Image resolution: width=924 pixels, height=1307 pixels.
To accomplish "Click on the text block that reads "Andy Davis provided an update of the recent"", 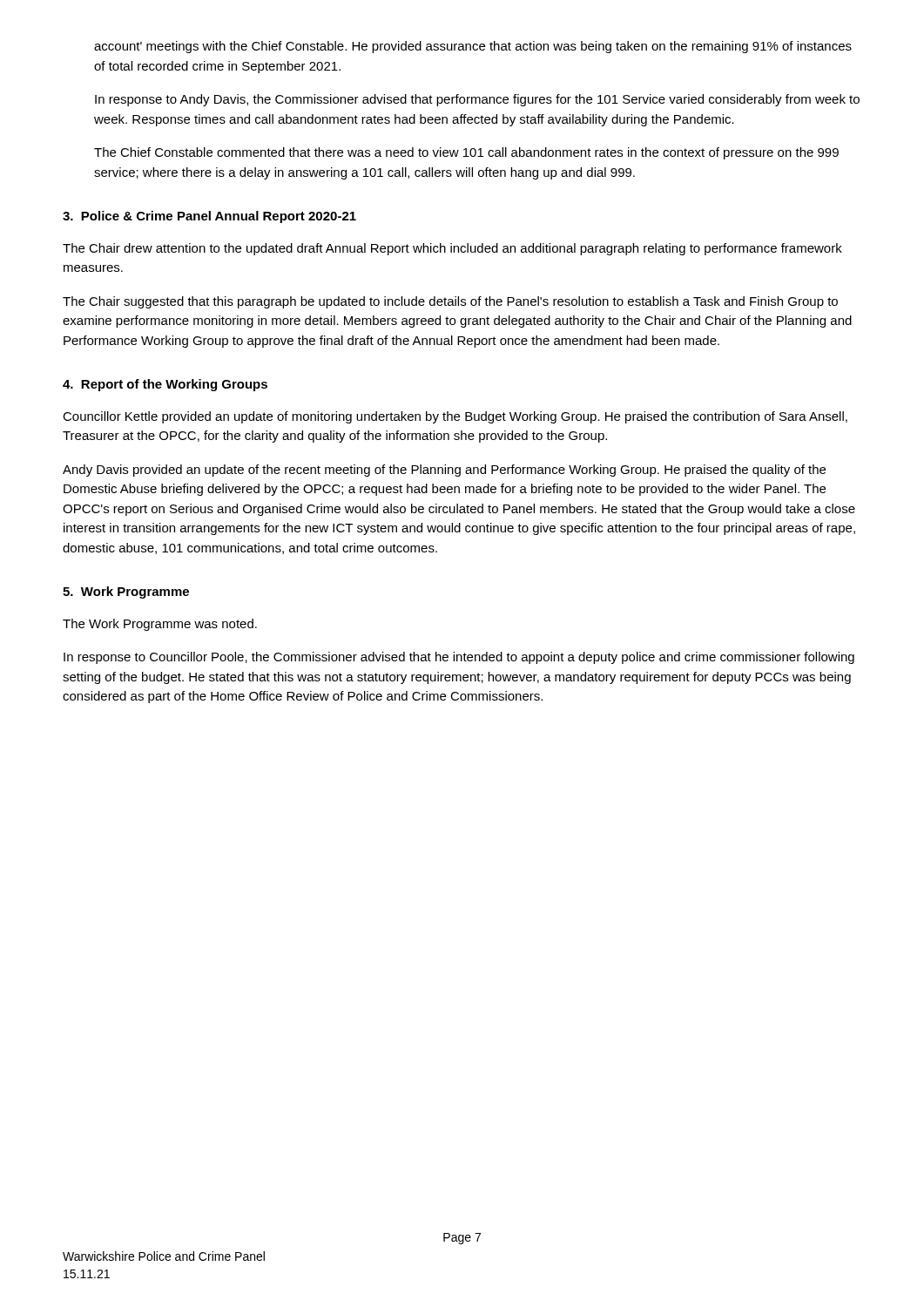I will point(459,508).
